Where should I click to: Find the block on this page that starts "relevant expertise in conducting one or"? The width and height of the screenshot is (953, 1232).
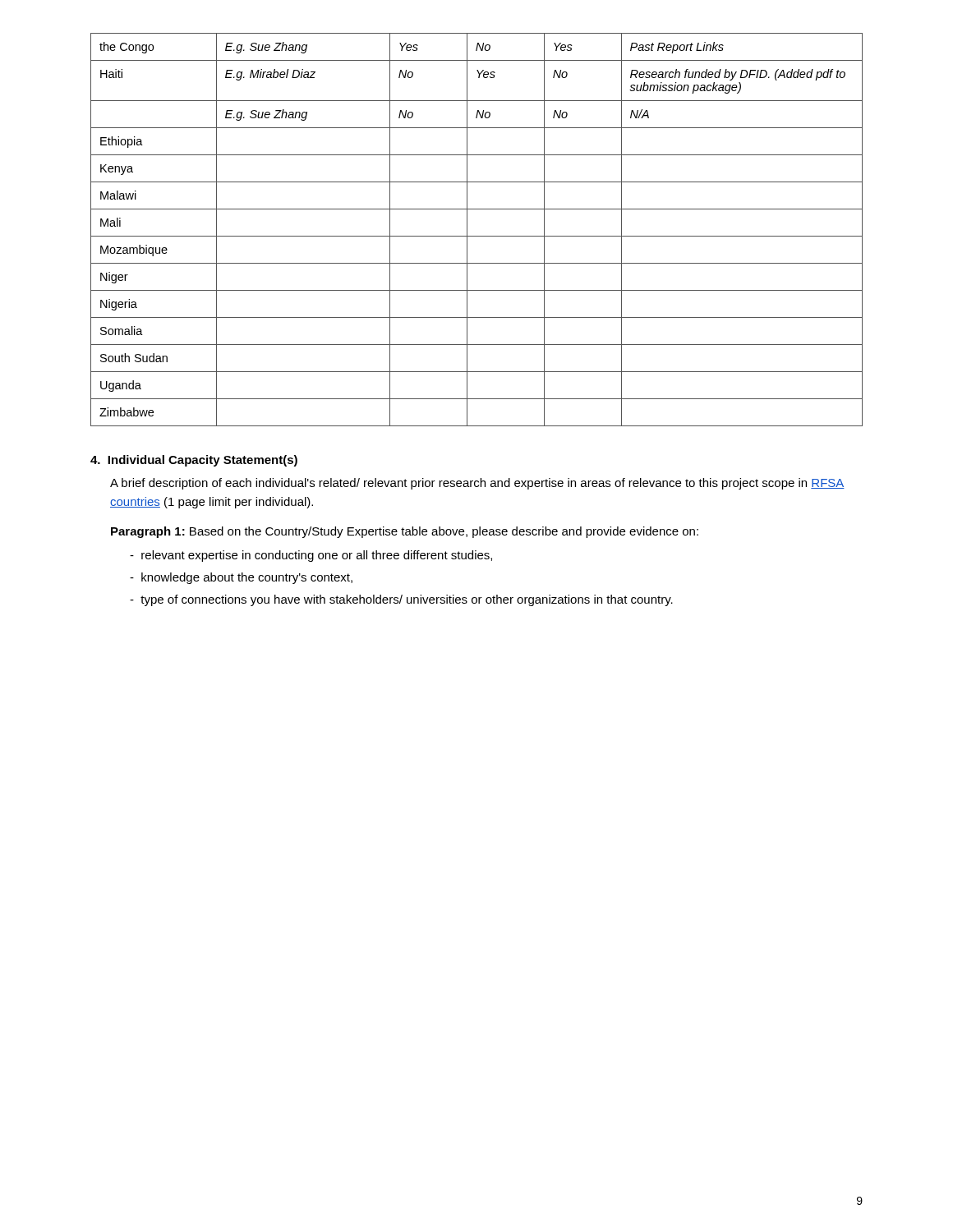click(312, 555)
